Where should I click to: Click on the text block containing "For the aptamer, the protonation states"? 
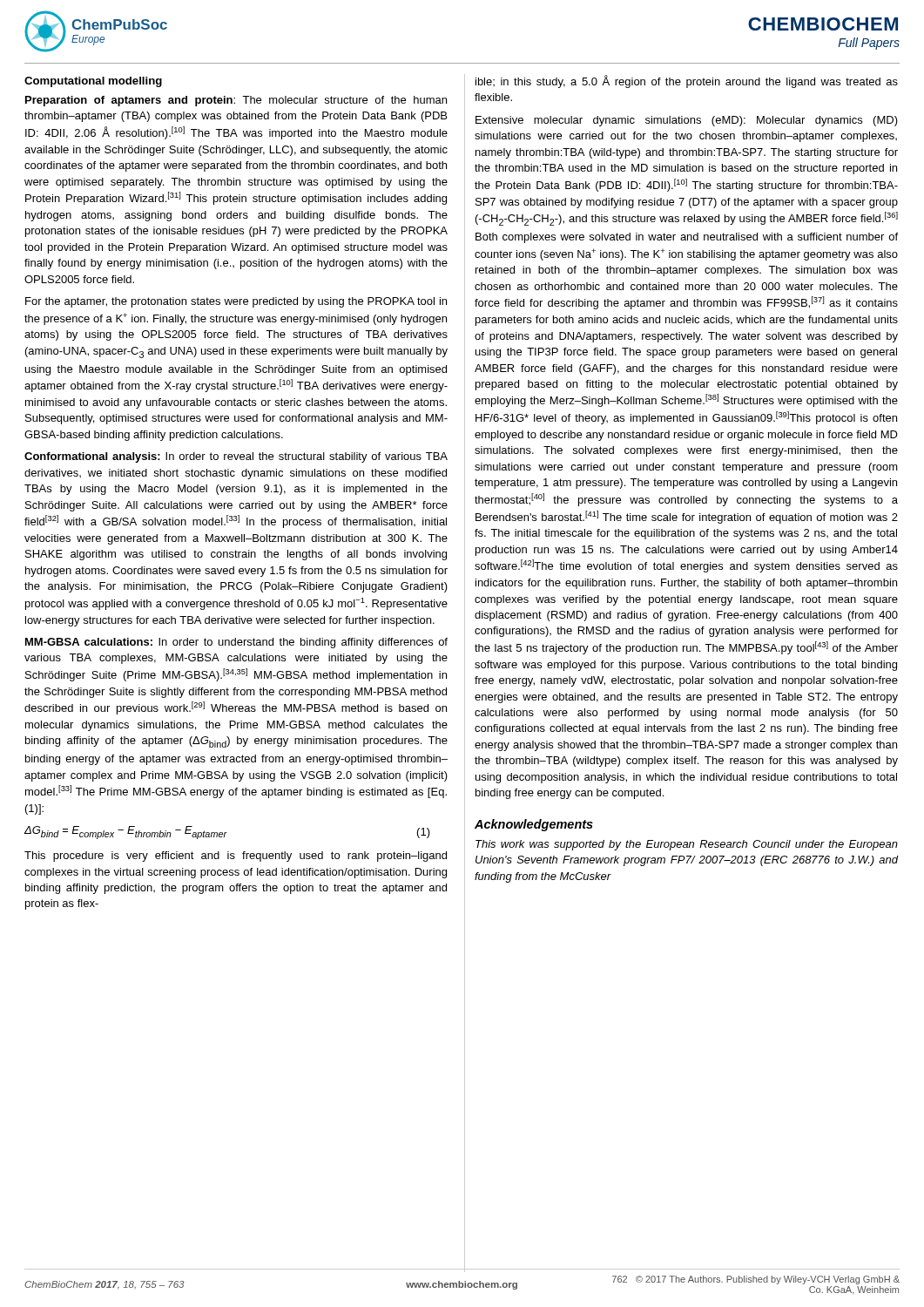(236, 368)
